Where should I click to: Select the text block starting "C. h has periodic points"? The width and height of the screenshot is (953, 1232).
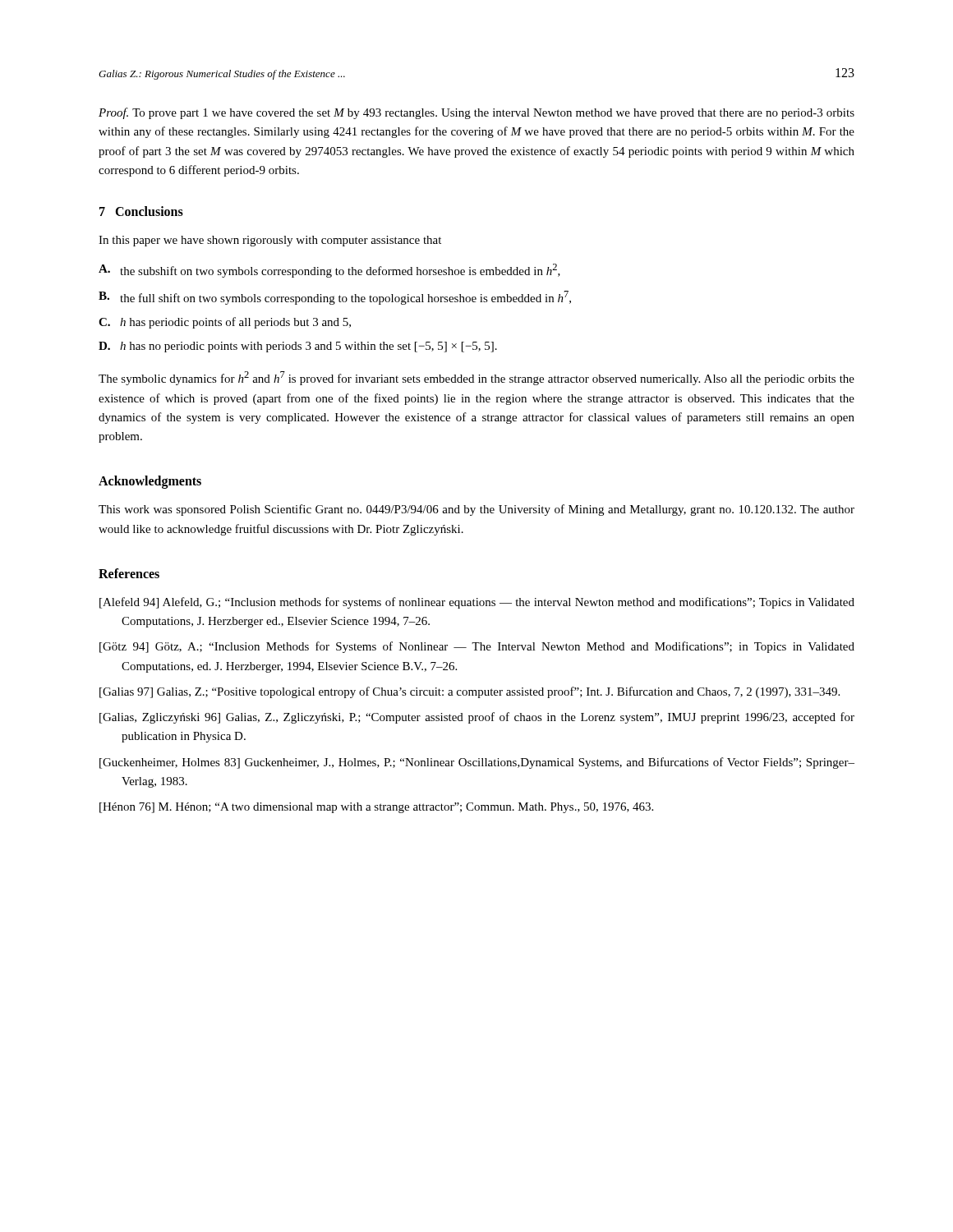(x=225, y=323)
